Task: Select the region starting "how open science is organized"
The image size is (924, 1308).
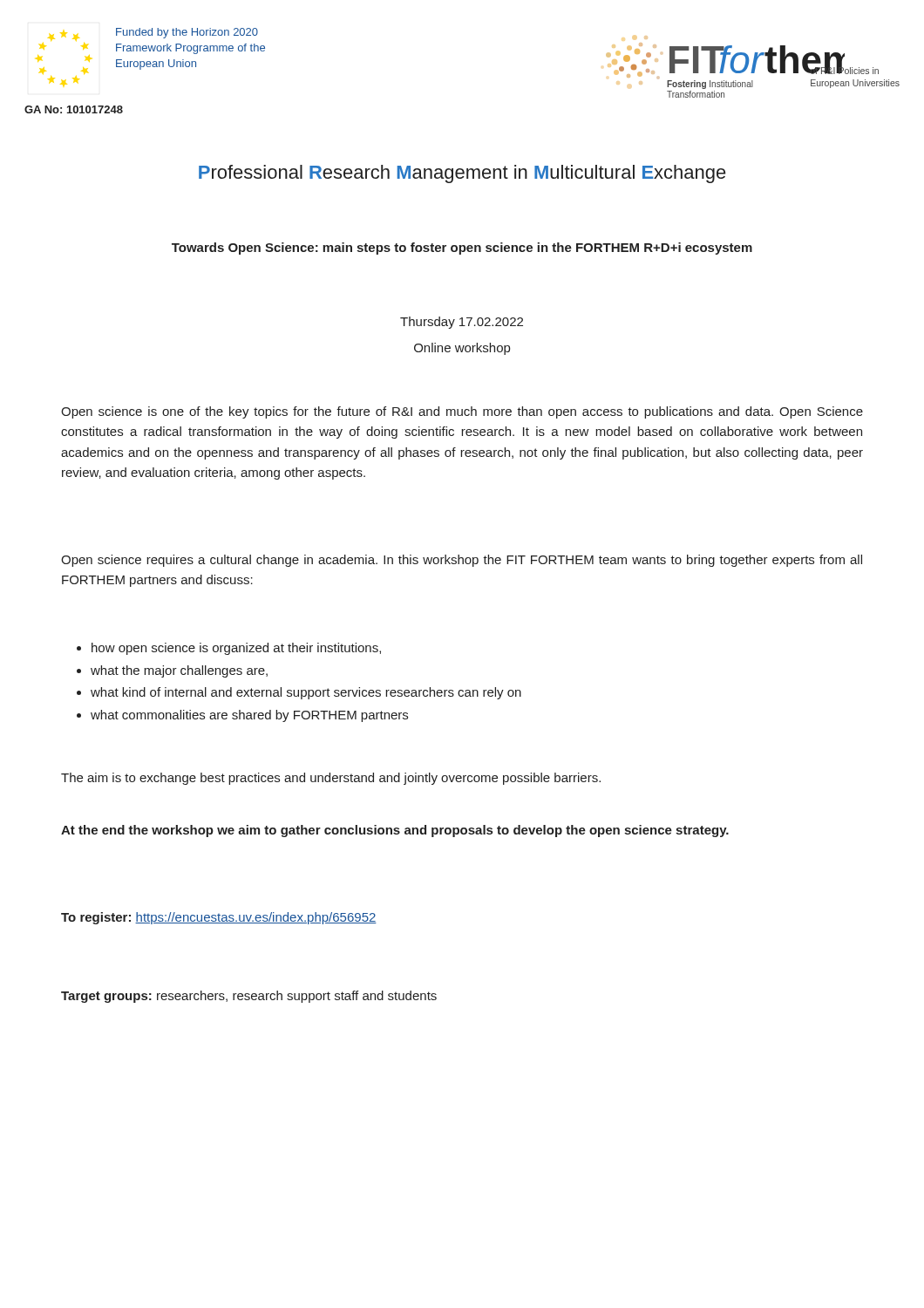Action: pos(236,647)
